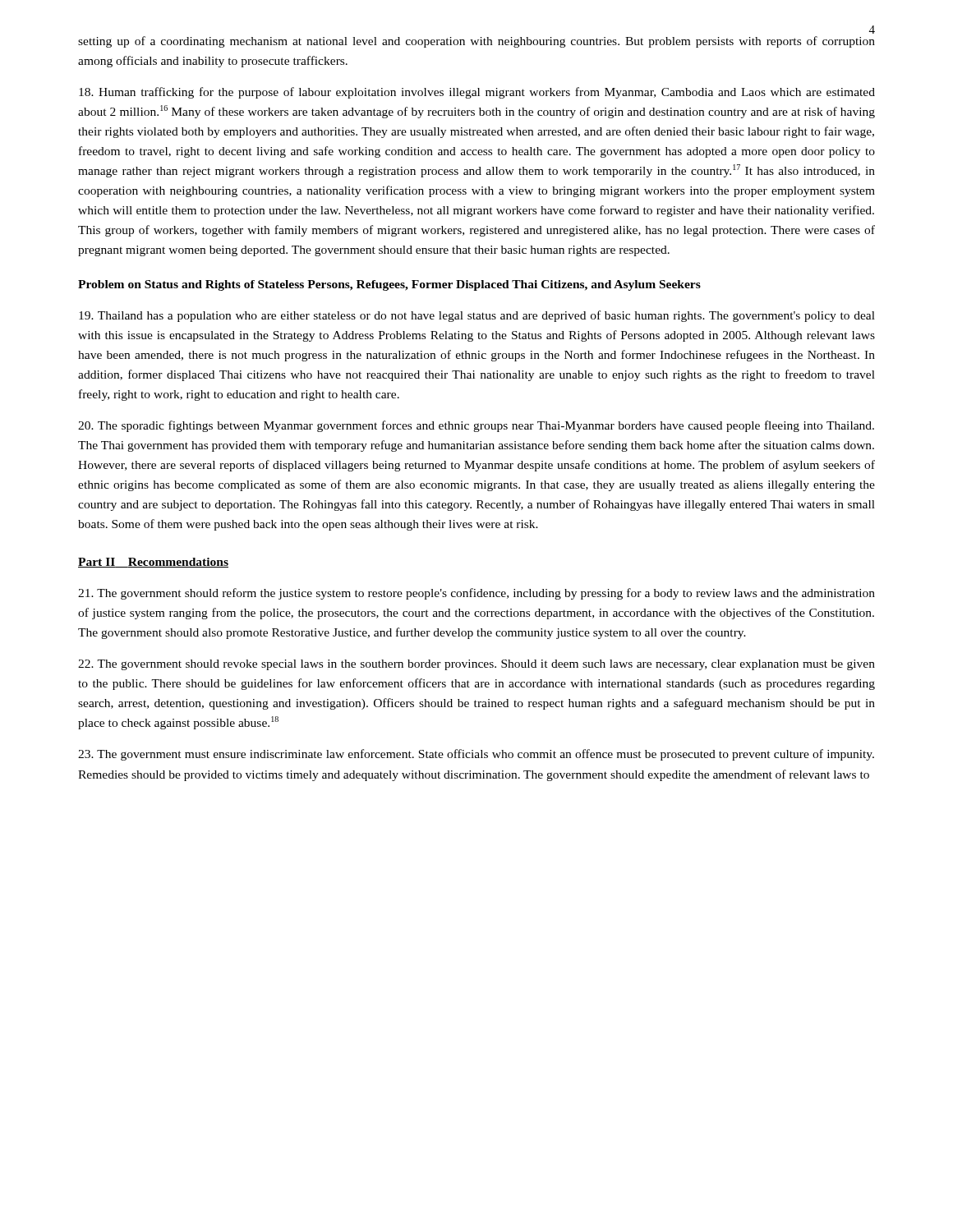Point to the text starting "setting up of a coordinating mechanism at"

tap(476, 51)
